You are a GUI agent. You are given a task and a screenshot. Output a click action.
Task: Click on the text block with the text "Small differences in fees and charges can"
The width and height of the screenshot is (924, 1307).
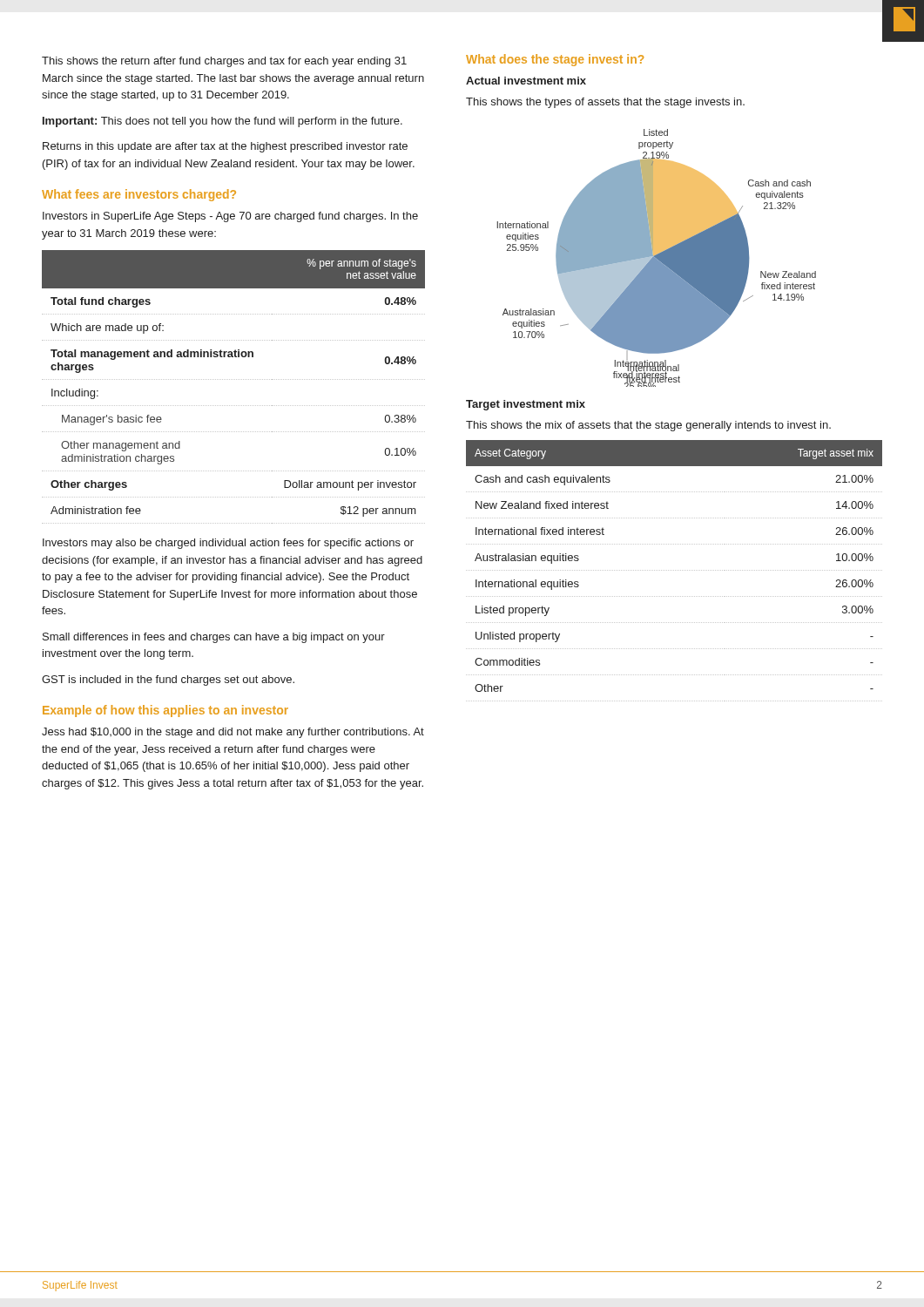tap(213, 645)
